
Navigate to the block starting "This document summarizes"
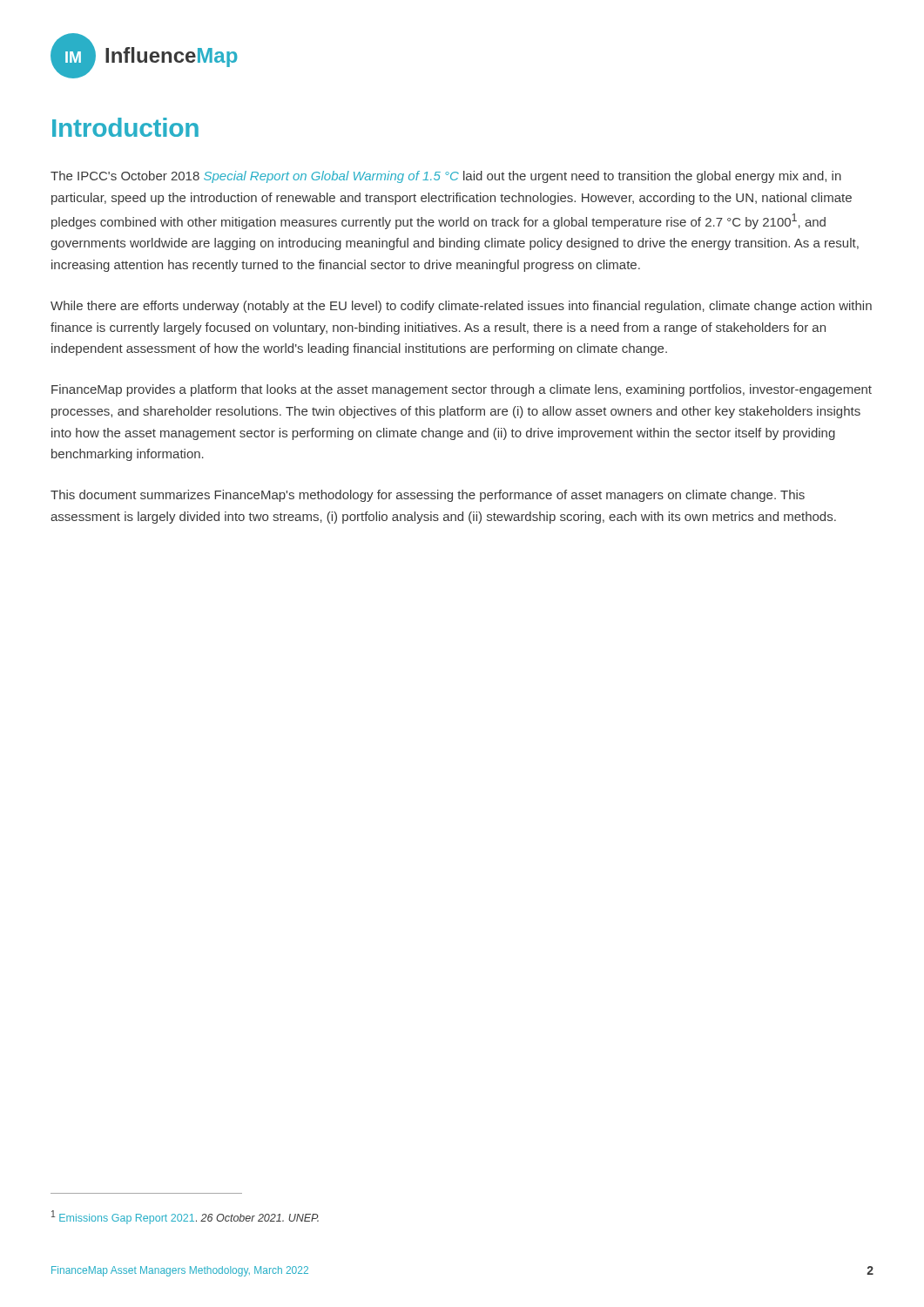tap(462, 506)
